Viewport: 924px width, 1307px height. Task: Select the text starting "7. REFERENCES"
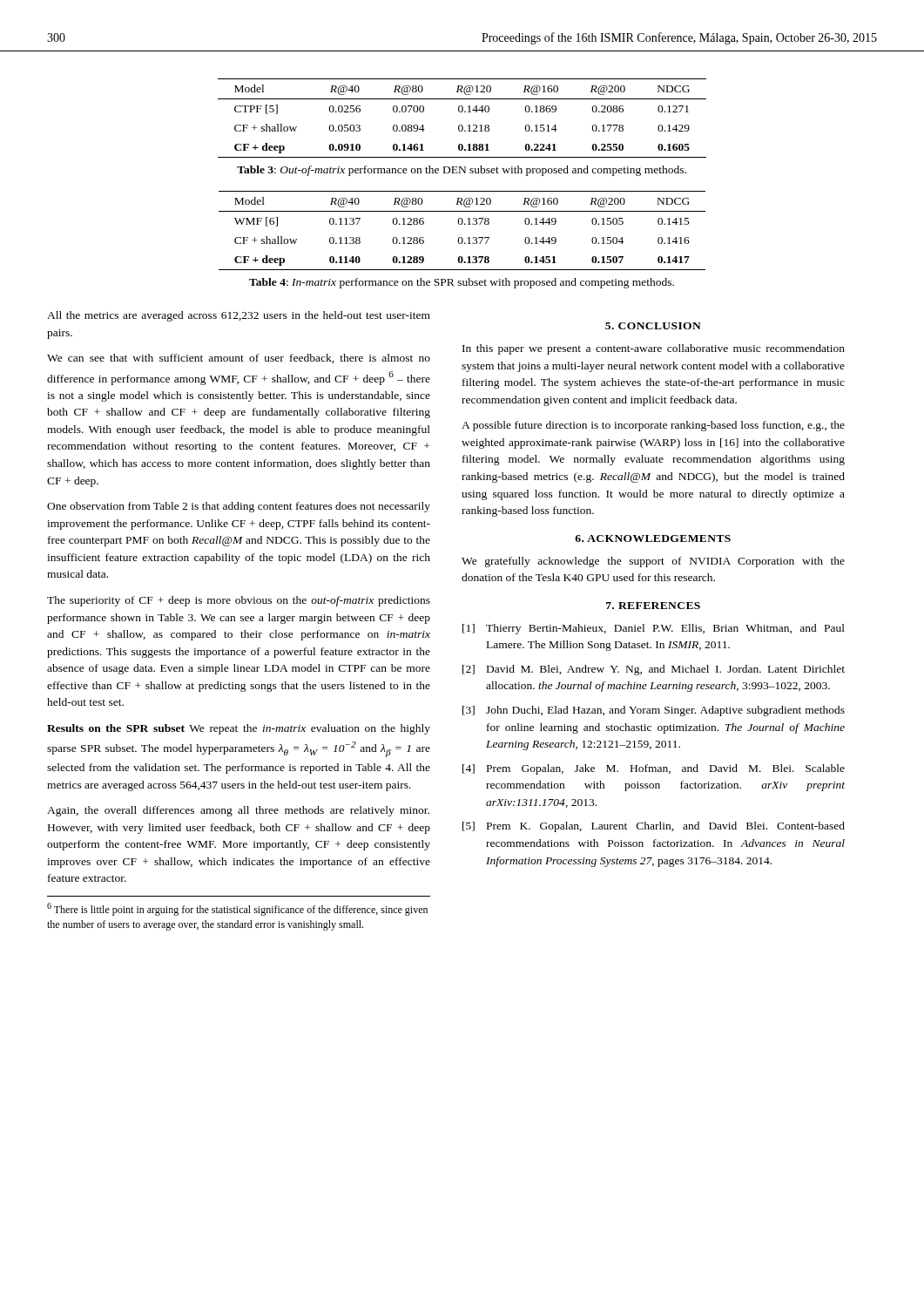(x=653, y=605)
